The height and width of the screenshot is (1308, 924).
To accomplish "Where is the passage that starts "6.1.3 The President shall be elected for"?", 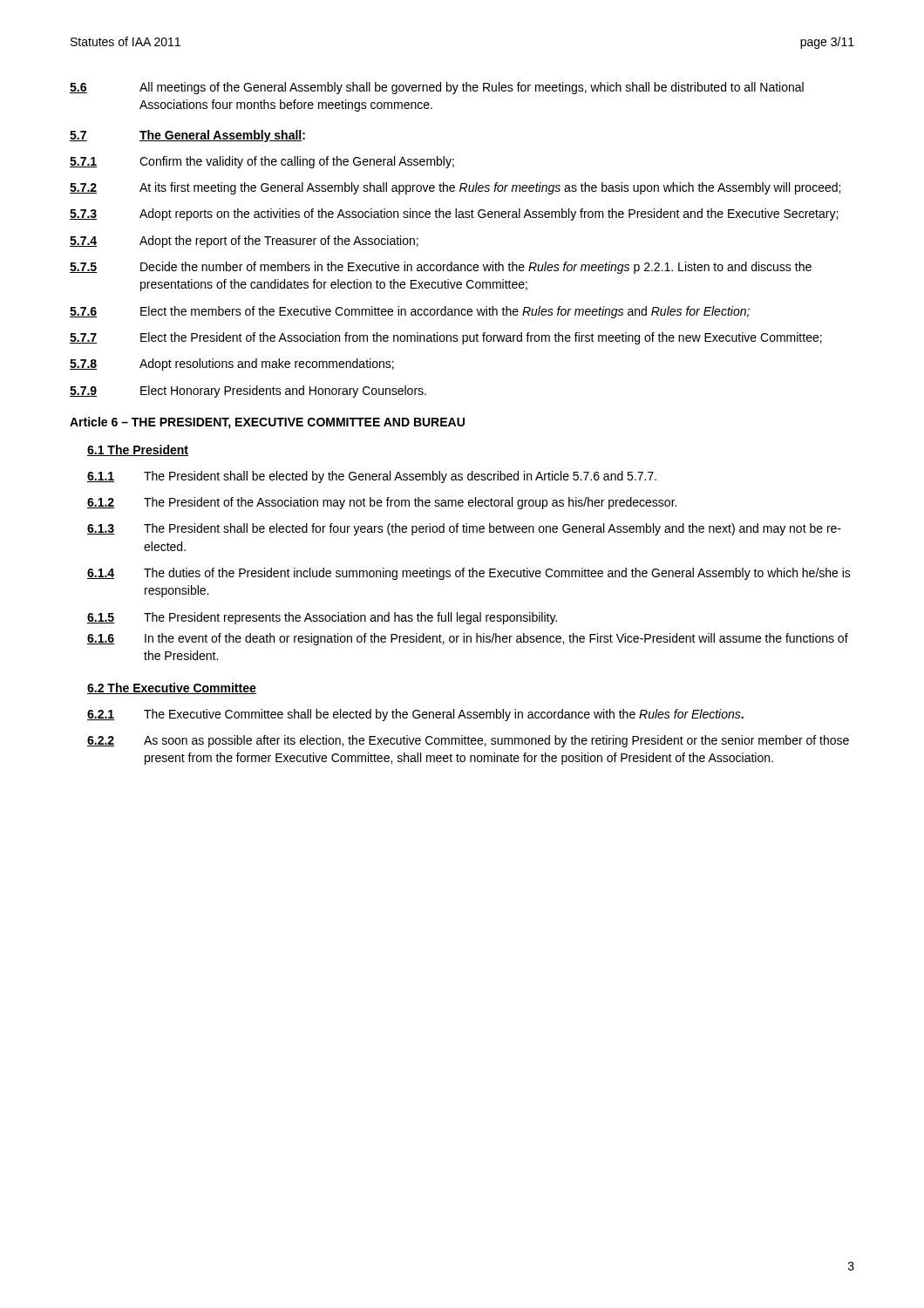I will coord(471,538).
